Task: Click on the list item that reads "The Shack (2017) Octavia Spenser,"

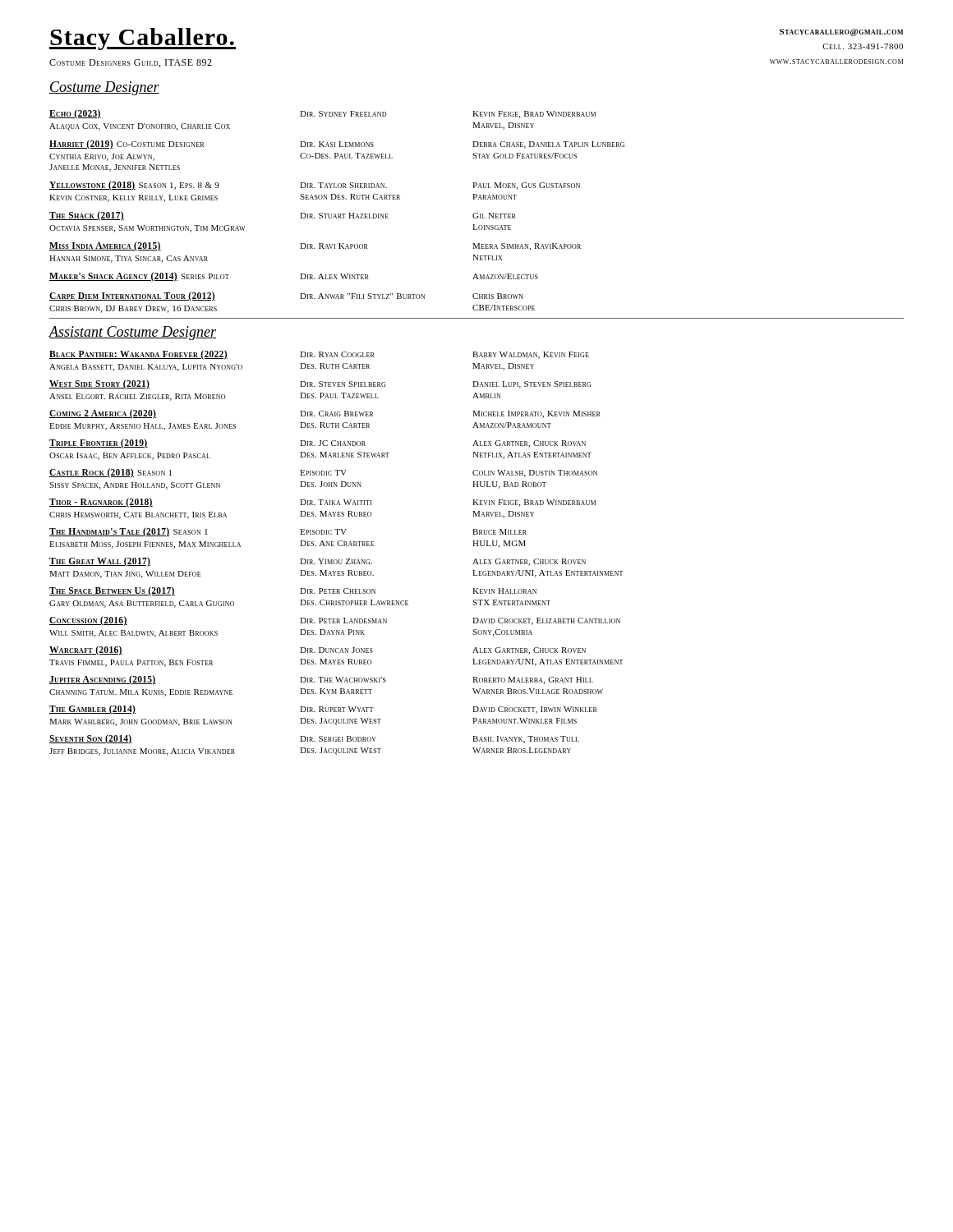Action: pyautogui.click(x=476, y=220)
